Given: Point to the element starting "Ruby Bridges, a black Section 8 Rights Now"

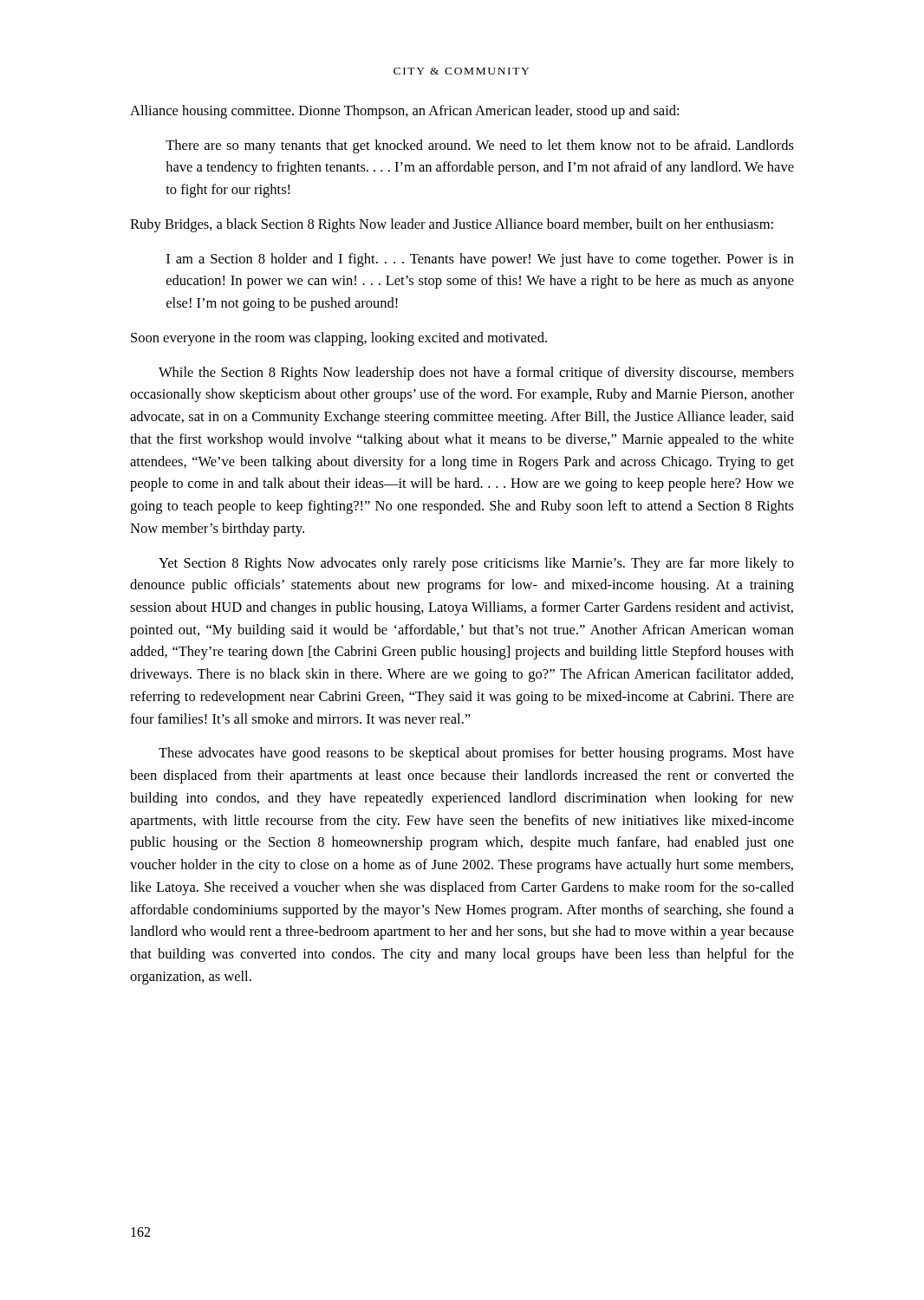Looking at the screenshot, I should (x=462, y=224).
